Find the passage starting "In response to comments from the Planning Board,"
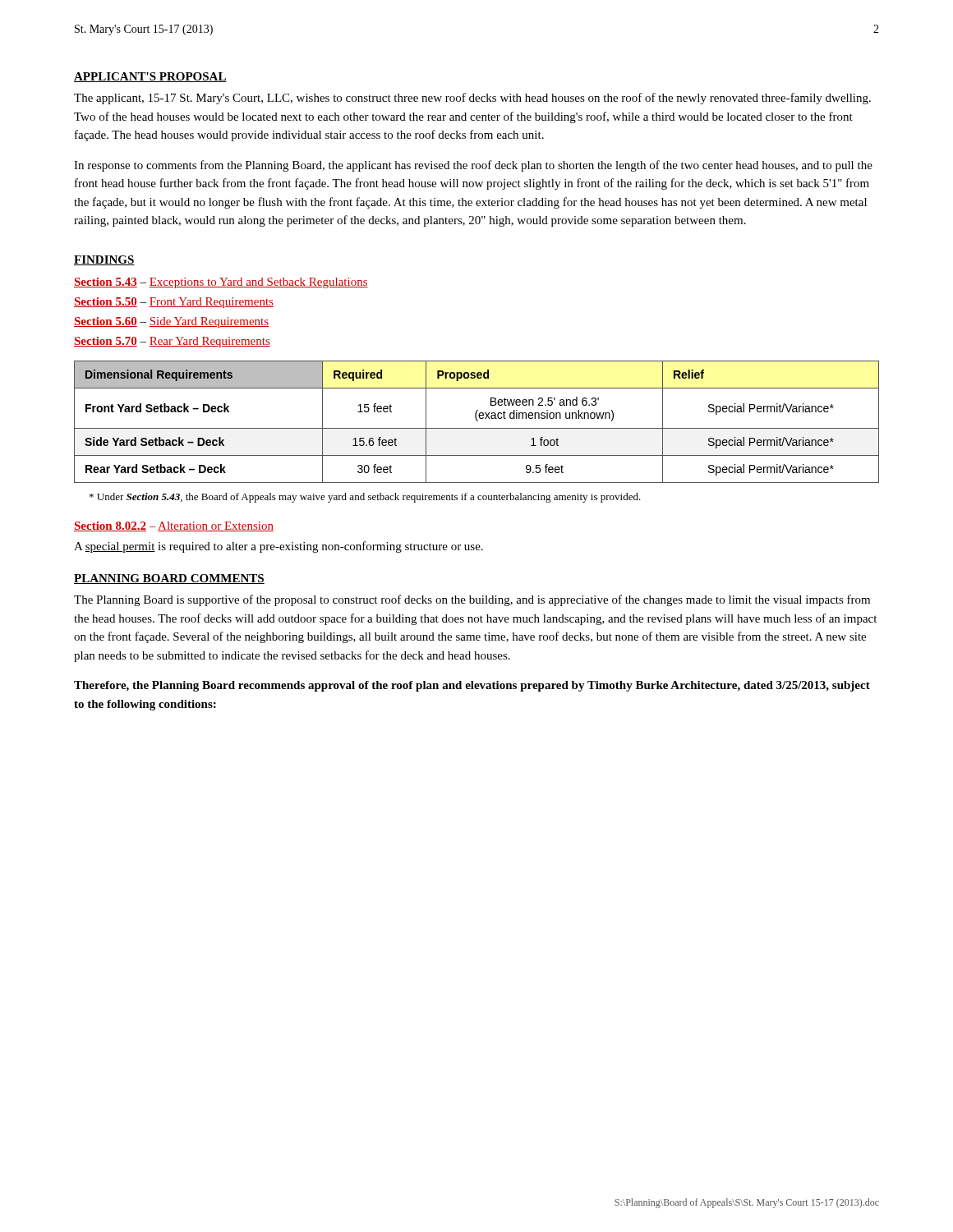Screen dimensions: 1232x953 coord(473,192)
